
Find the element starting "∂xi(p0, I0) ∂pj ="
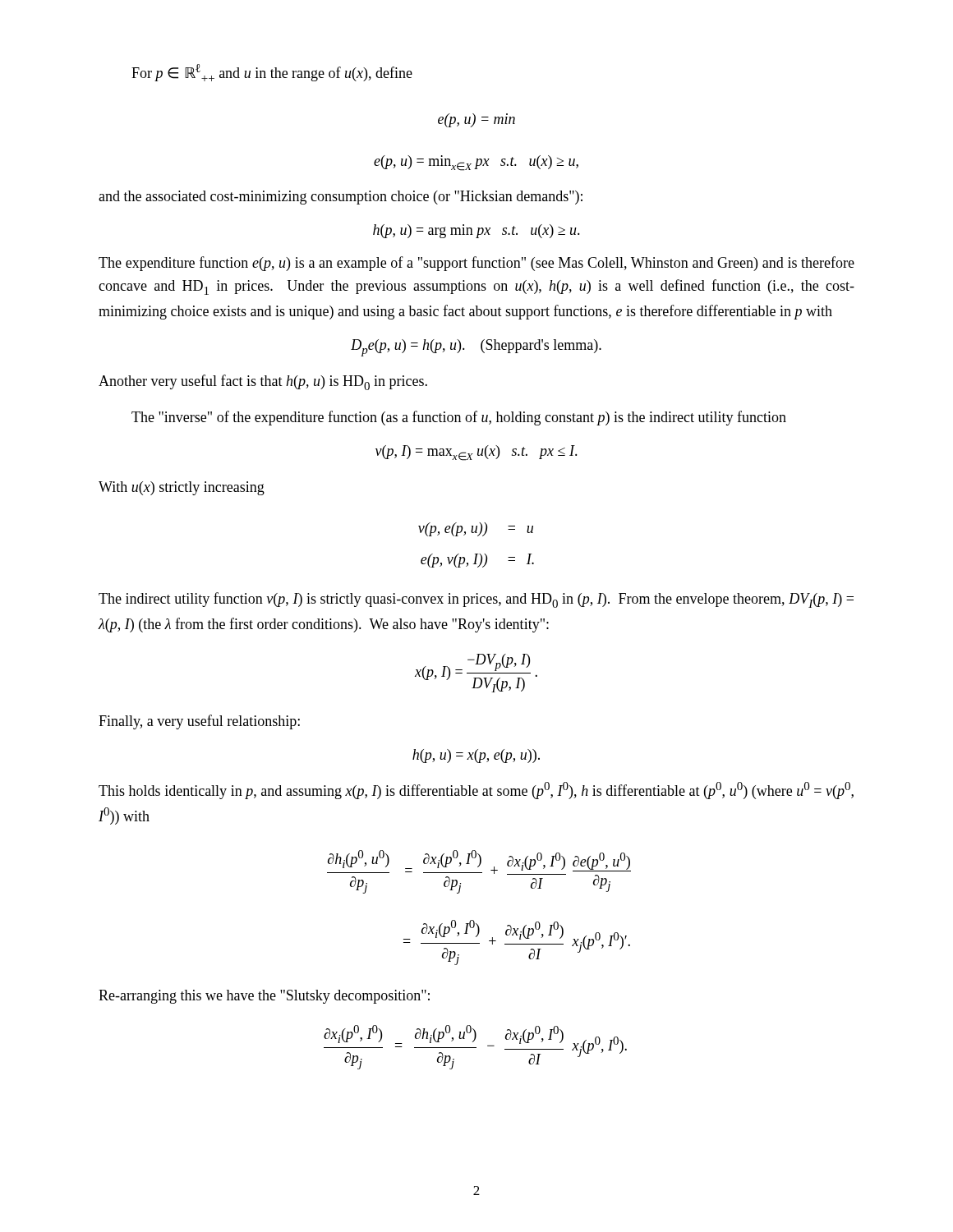click(476, 1046)
